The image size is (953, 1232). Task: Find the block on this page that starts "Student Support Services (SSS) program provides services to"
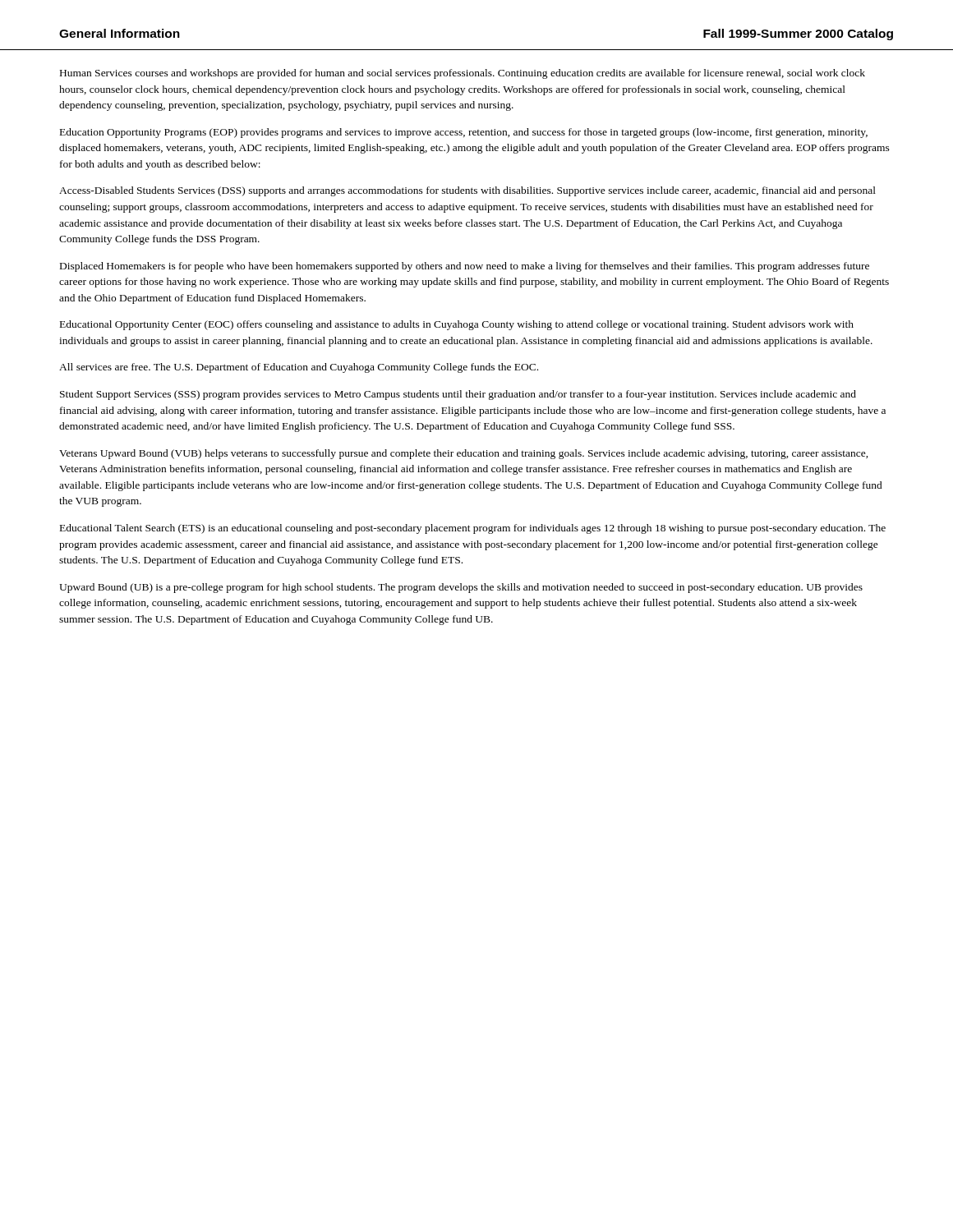coord(476,410)
